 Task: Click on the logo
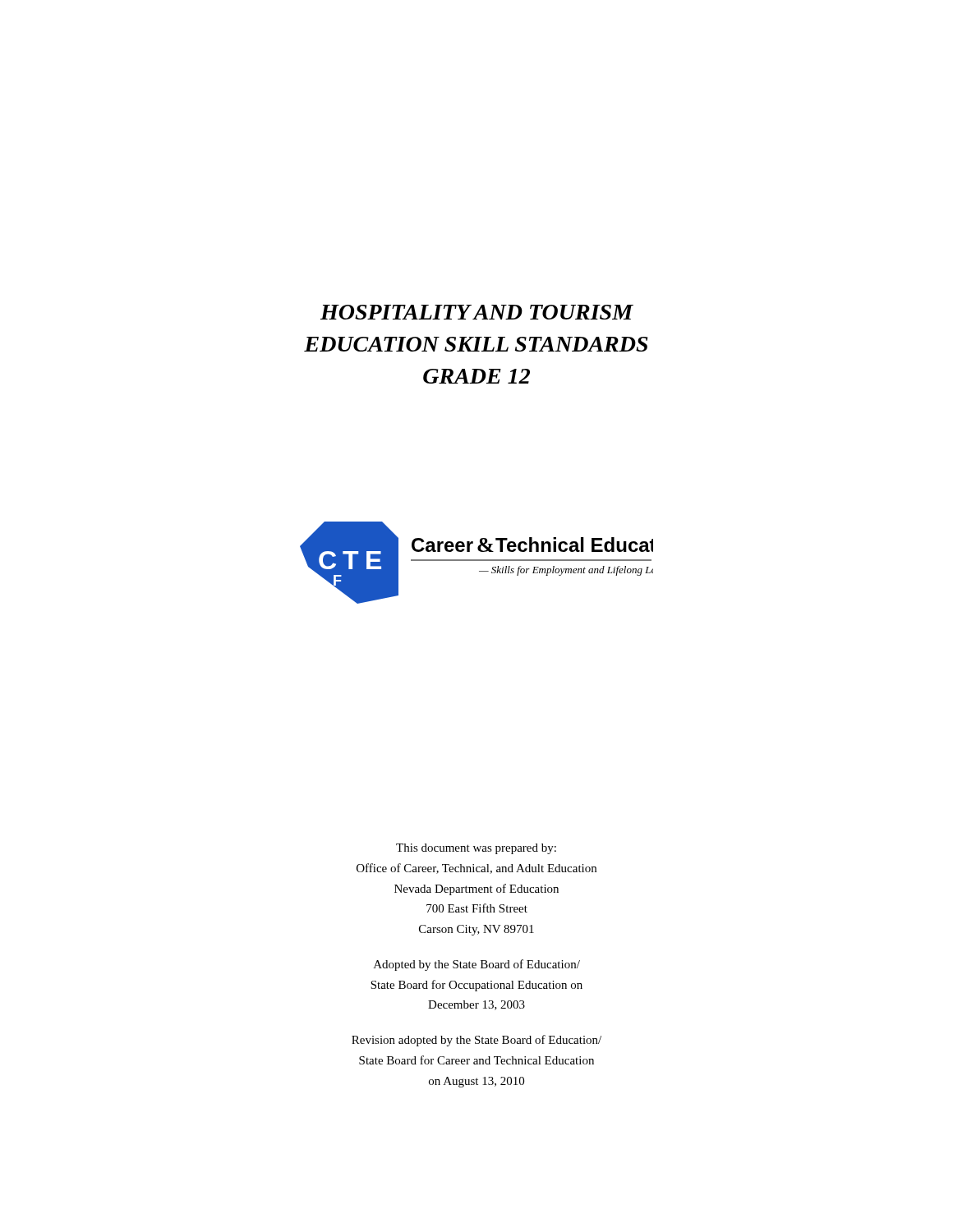[476, 563]
